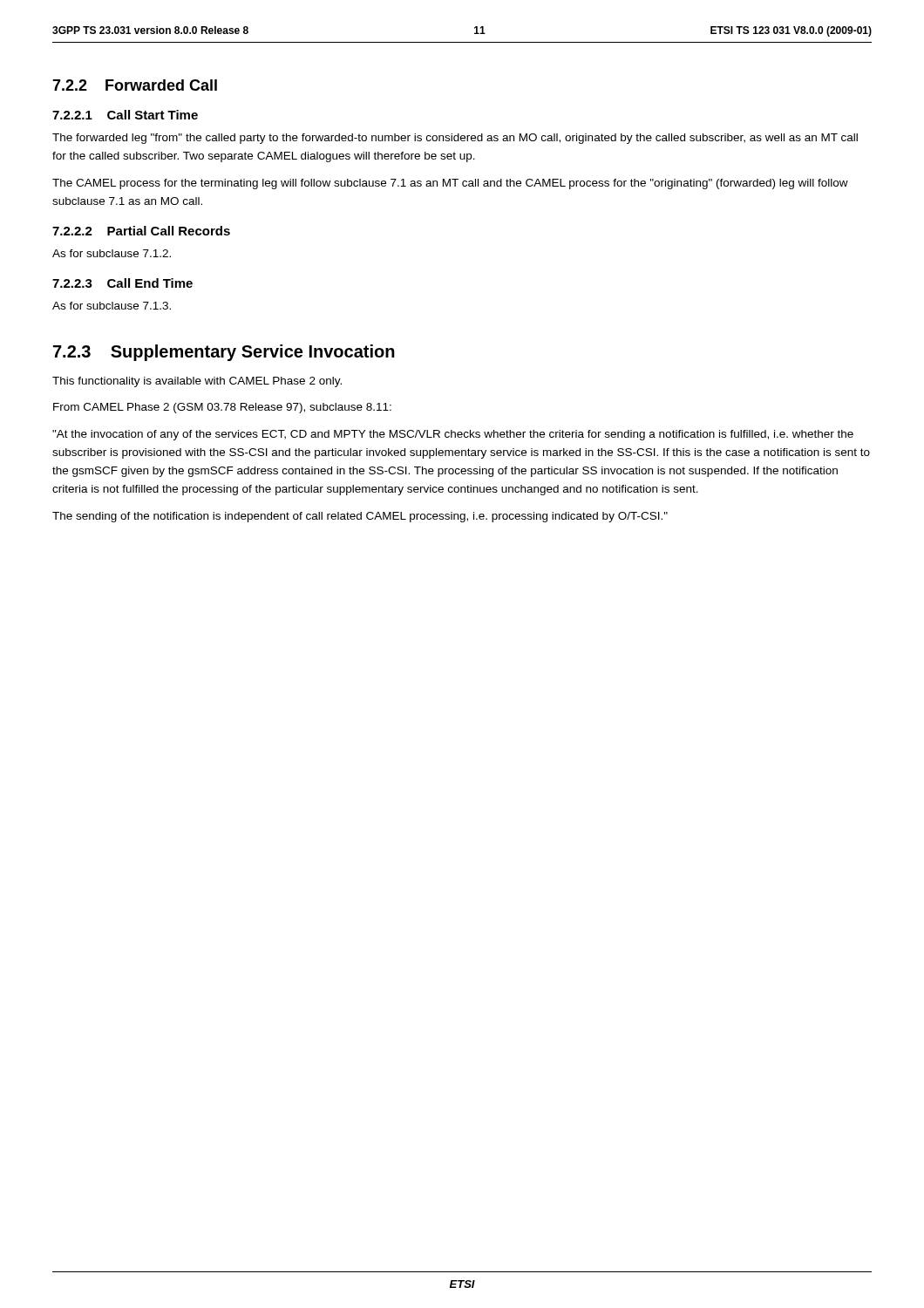Viewport: 924px width, 1308px height.
Task: Locate the element starting "7.2.2.1 Call Start"
Action: click(125, 115)
